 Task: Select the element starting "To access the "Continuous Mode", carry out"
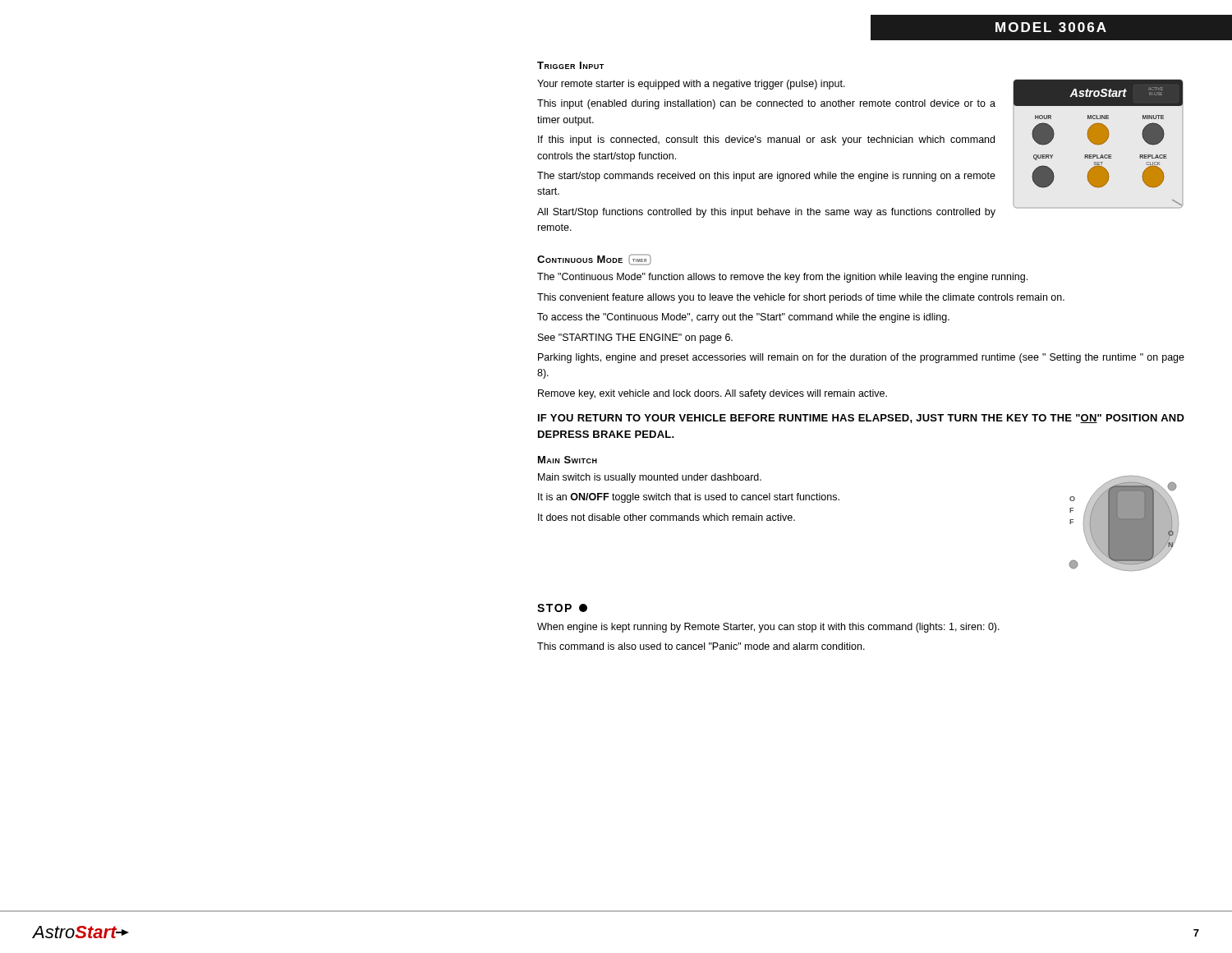click(744, 317)
